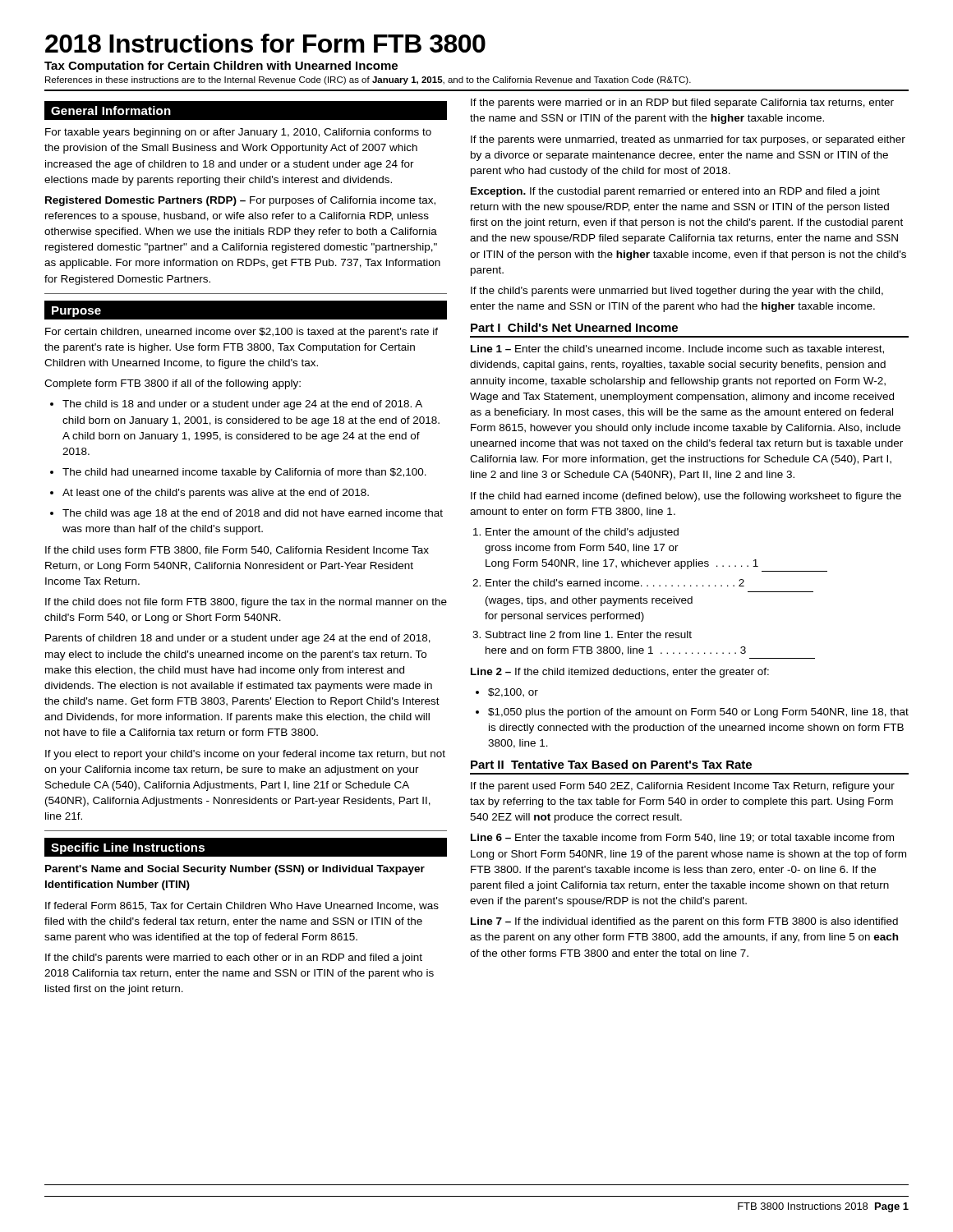Viewport: 953px width, 1232px height.
Task: Click the passage that begins "Registered Domestic Partners (RDP)"
Action: [246, 239]
